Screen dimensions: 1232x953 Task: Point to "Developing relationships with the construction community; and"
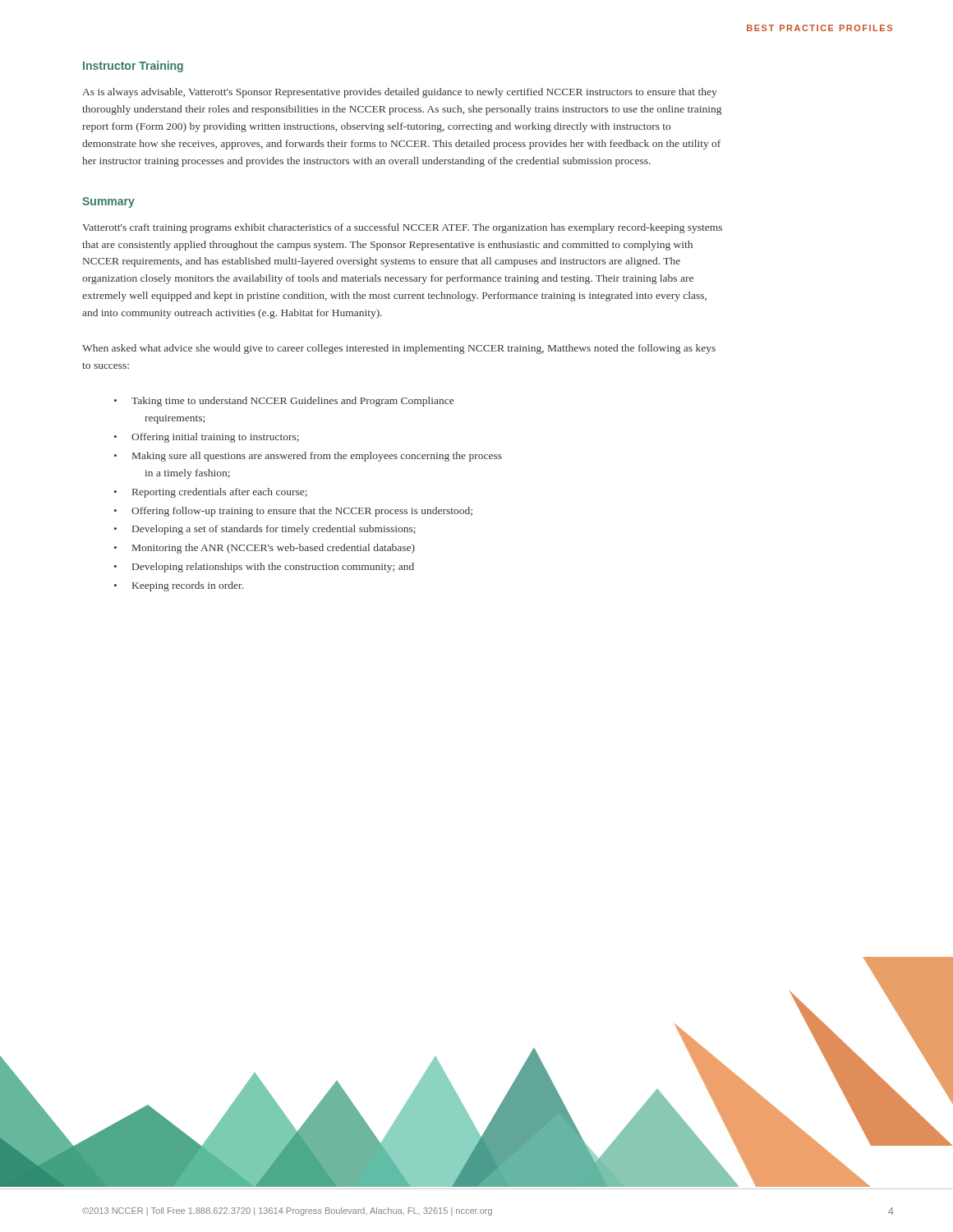click(x=273, y=567)
